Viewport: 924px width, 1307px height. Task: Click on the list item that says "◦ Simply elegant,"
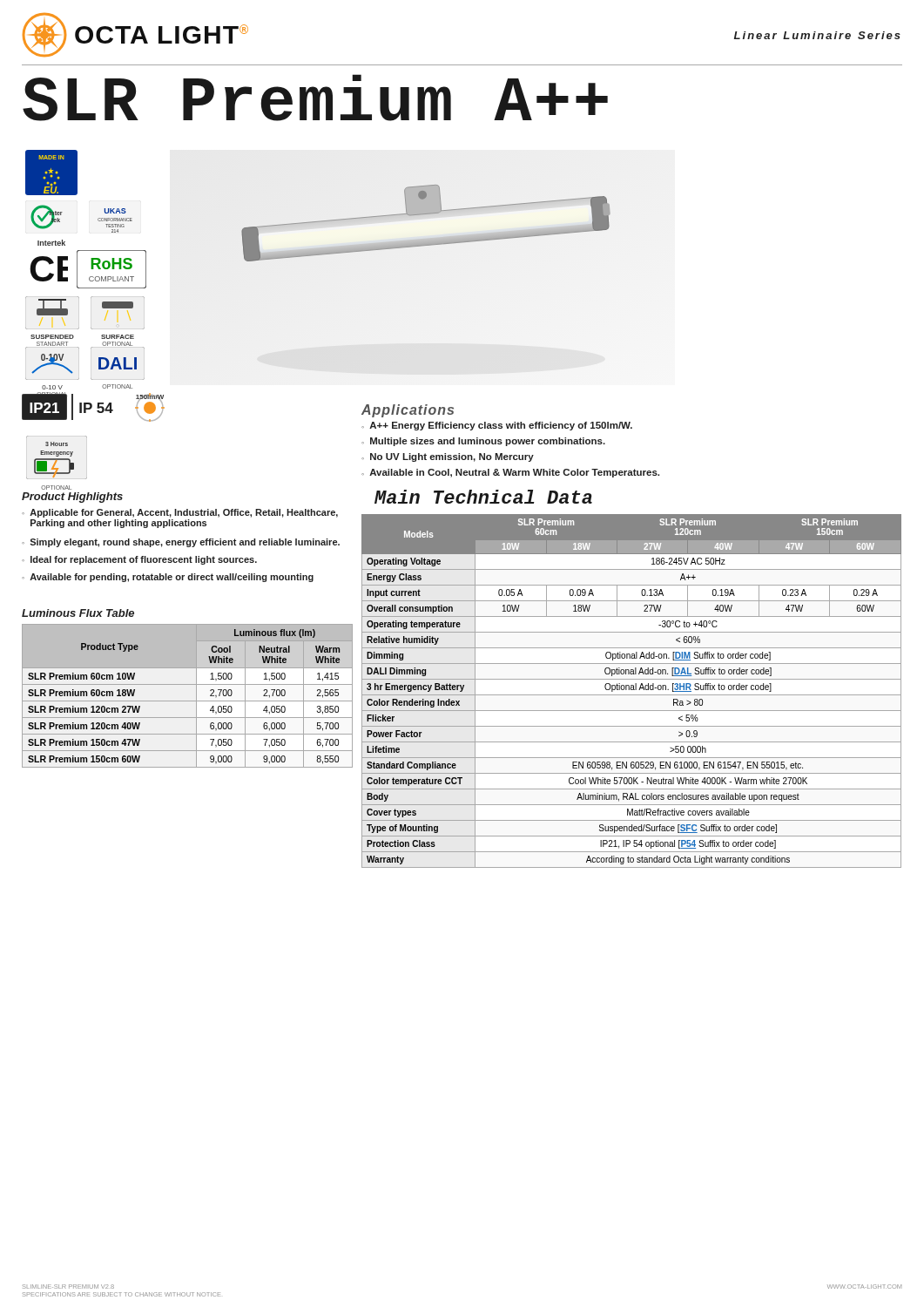(x=181, y=542)
